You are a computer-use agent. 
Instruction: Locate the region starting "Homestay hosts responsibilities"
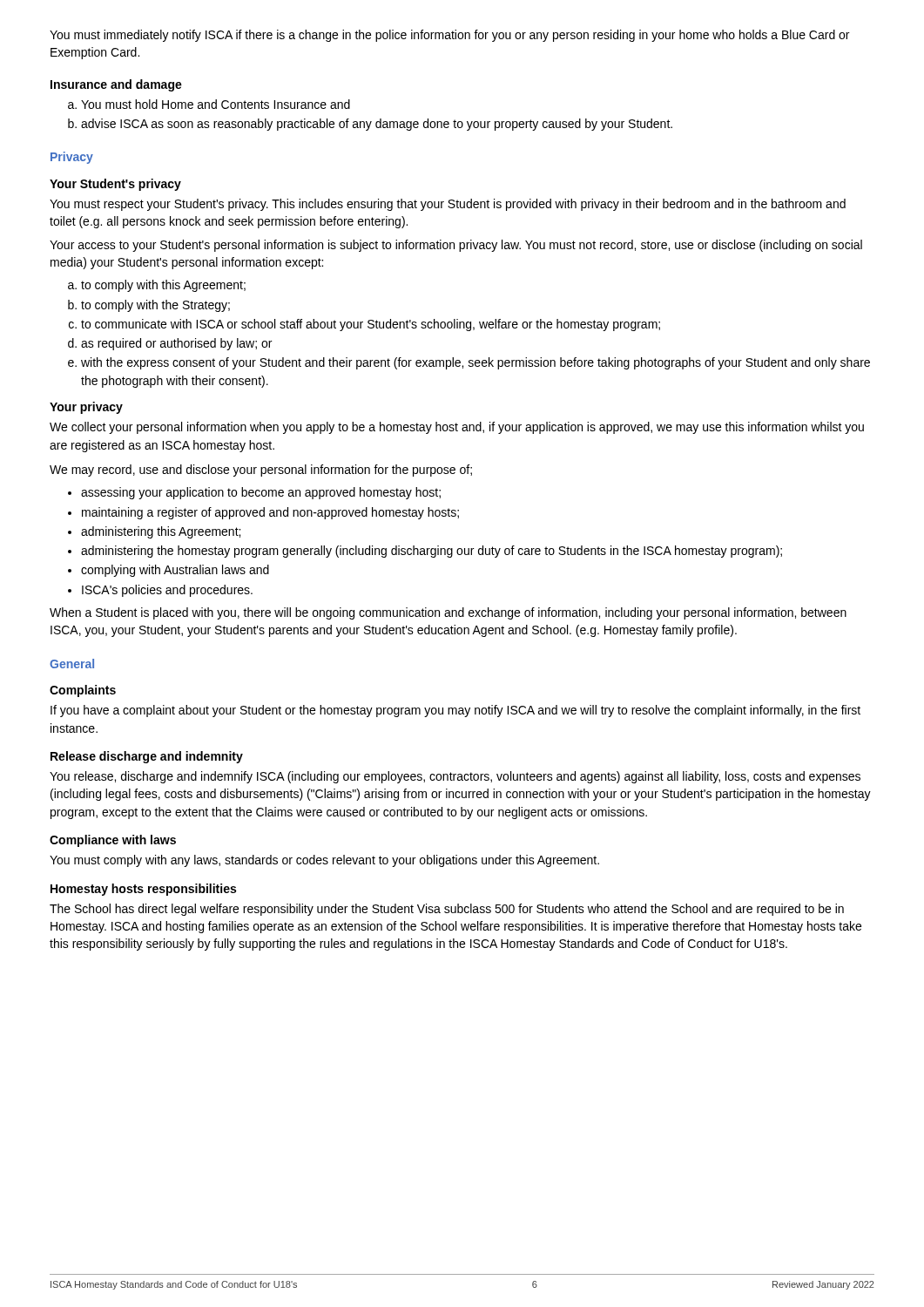(143, 890)
